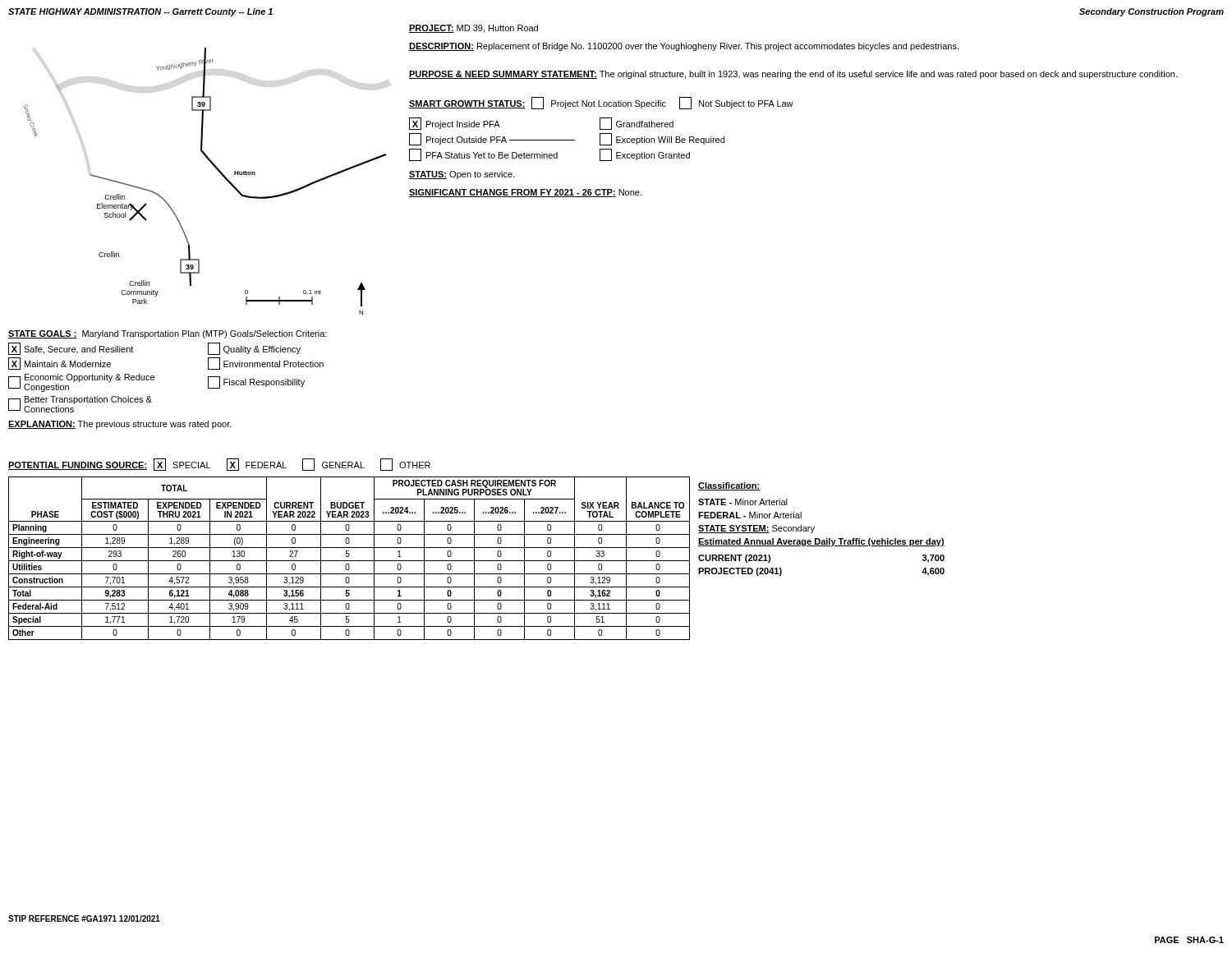Image resolution: width=1232 pixels, height=953 pixels.
Task: Point to the text starting "STATUS: Open to service."
Action: coord(462,174)
